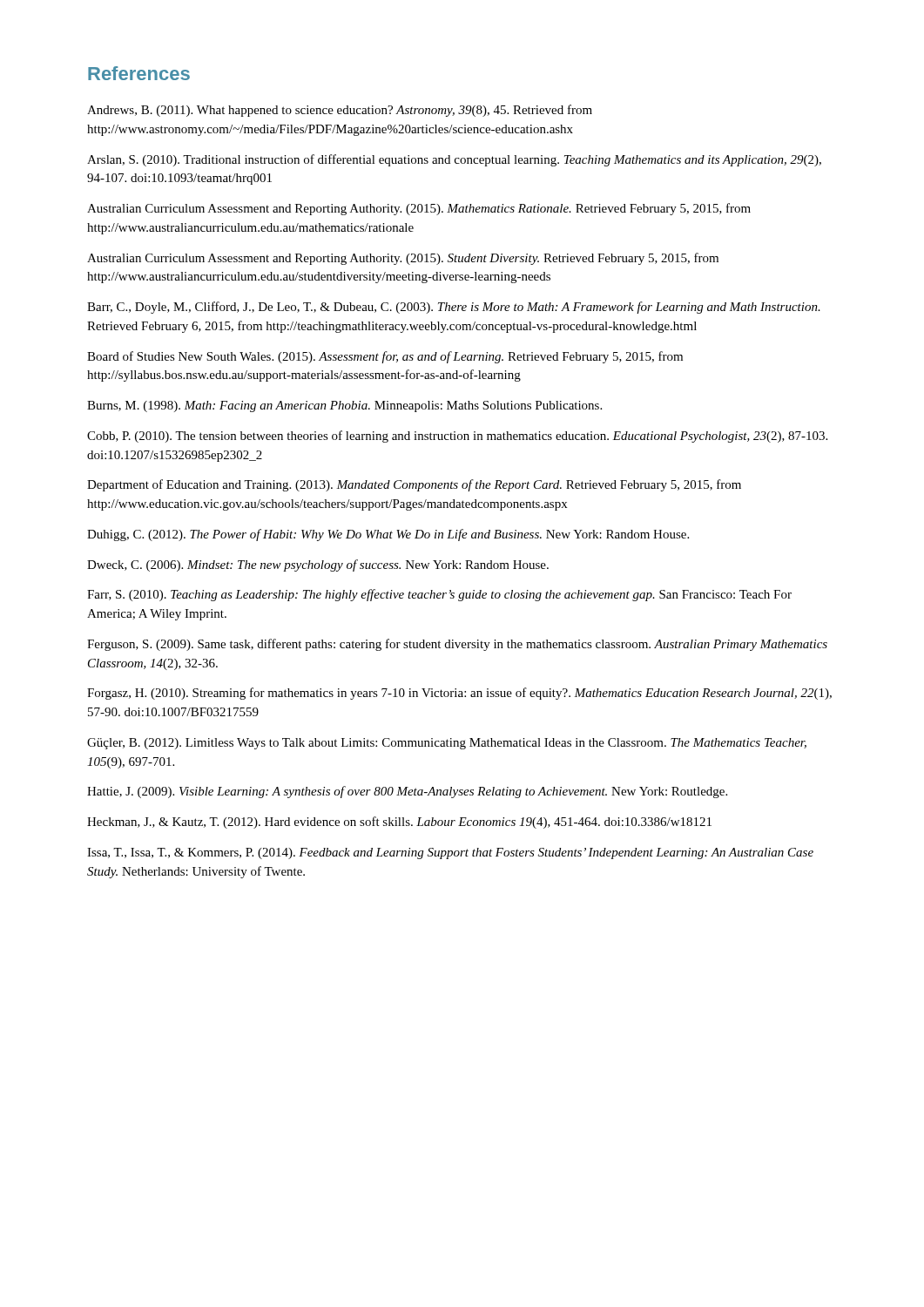Click on the list item that reads "Andrews, B. (2011). What"
Screen dimensions: 1307x924
click(x=340, y=119)
